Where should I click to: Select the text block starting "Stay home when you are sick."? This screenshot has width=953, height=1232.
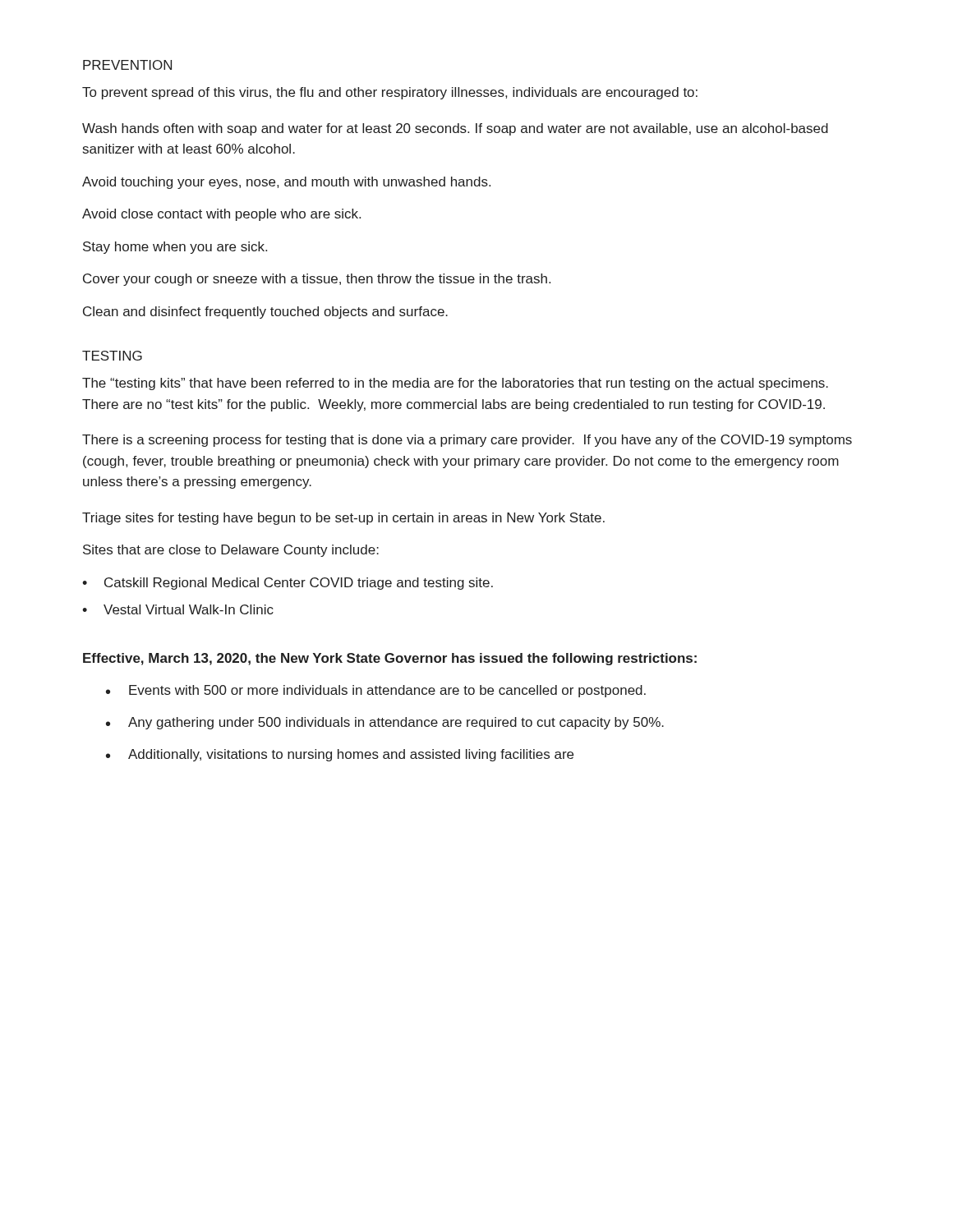175,246
